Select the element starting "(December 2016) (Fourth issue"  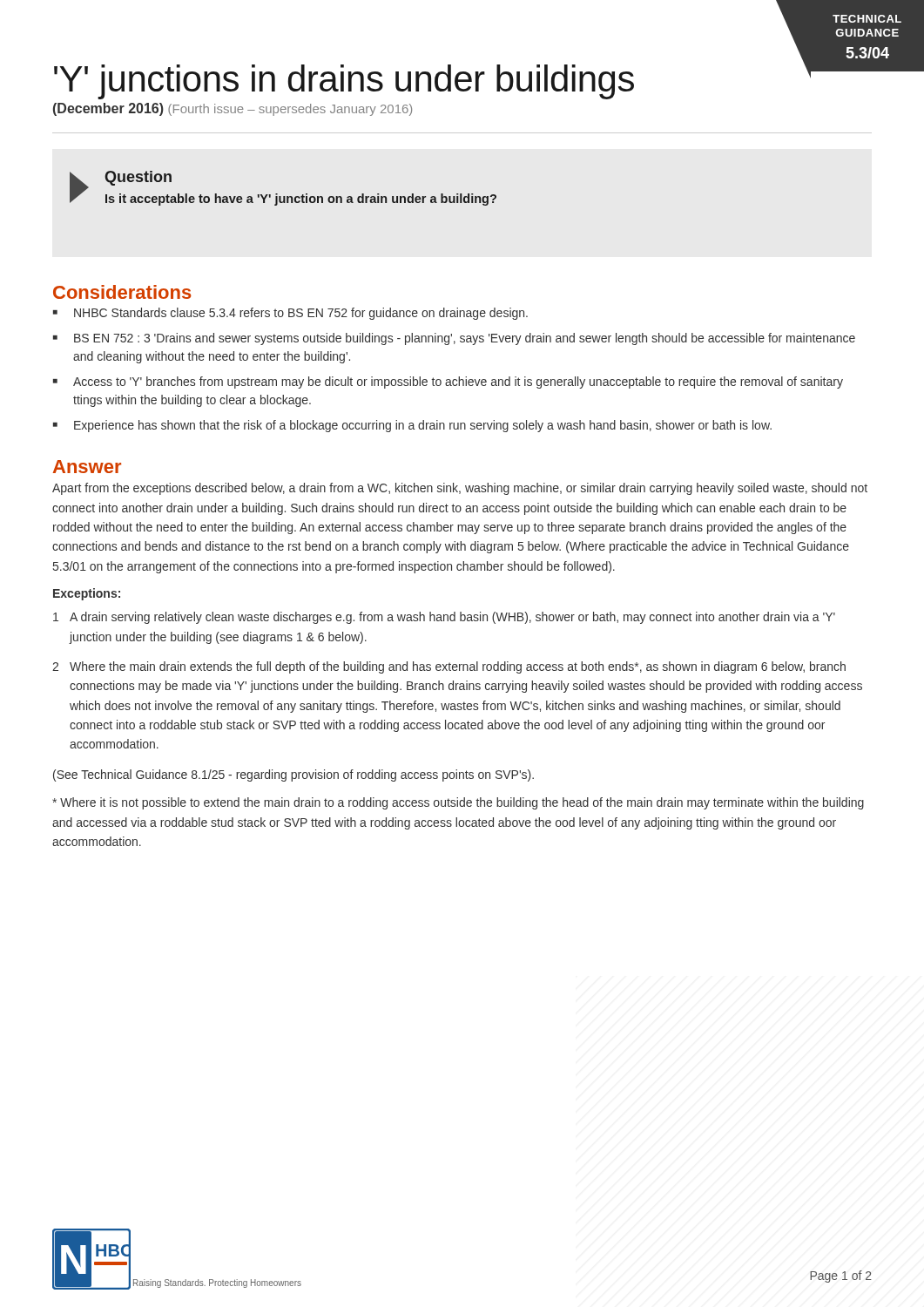(233, 109)
